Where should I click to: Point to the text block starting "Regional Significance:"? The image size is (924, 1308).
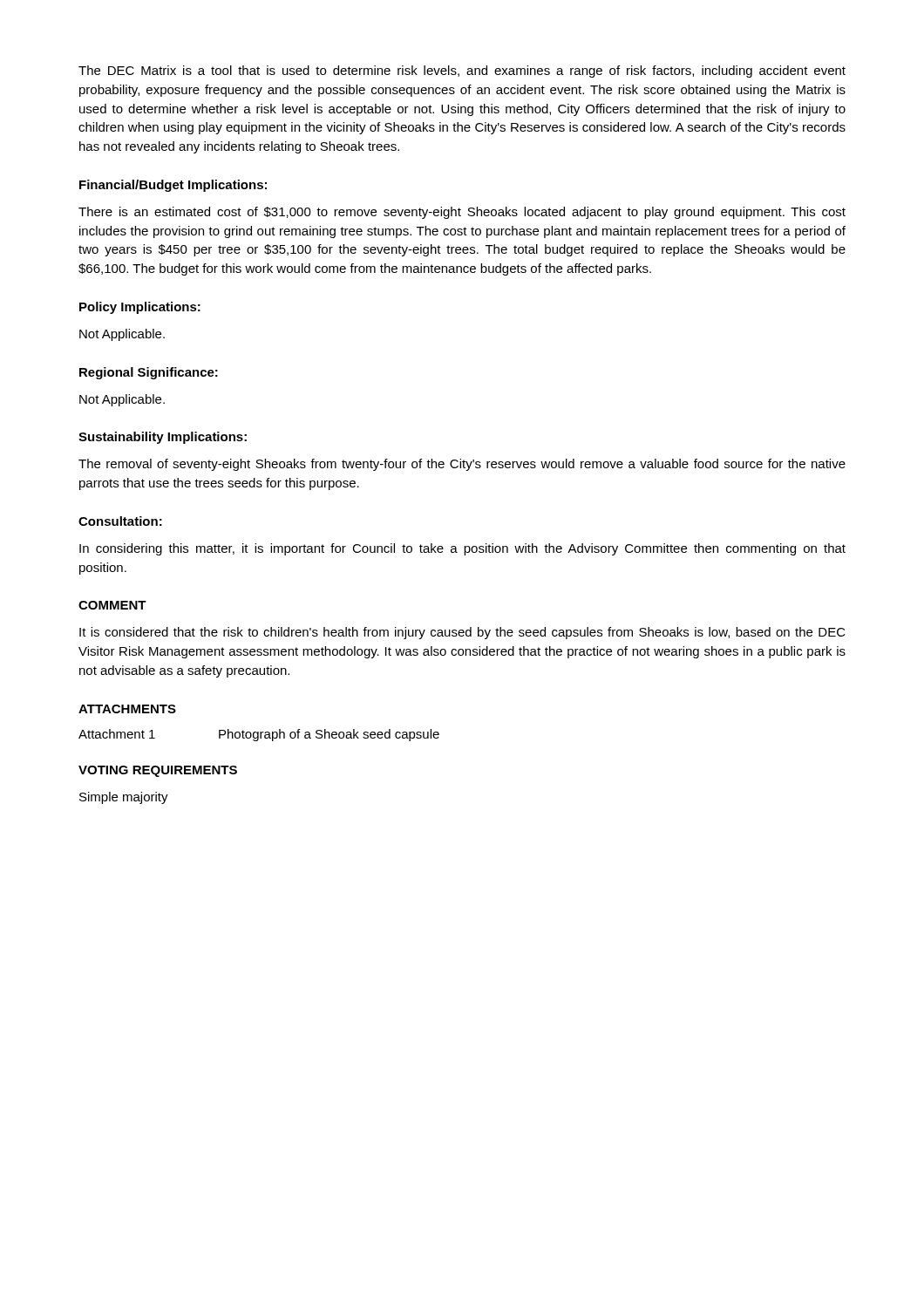149,371
